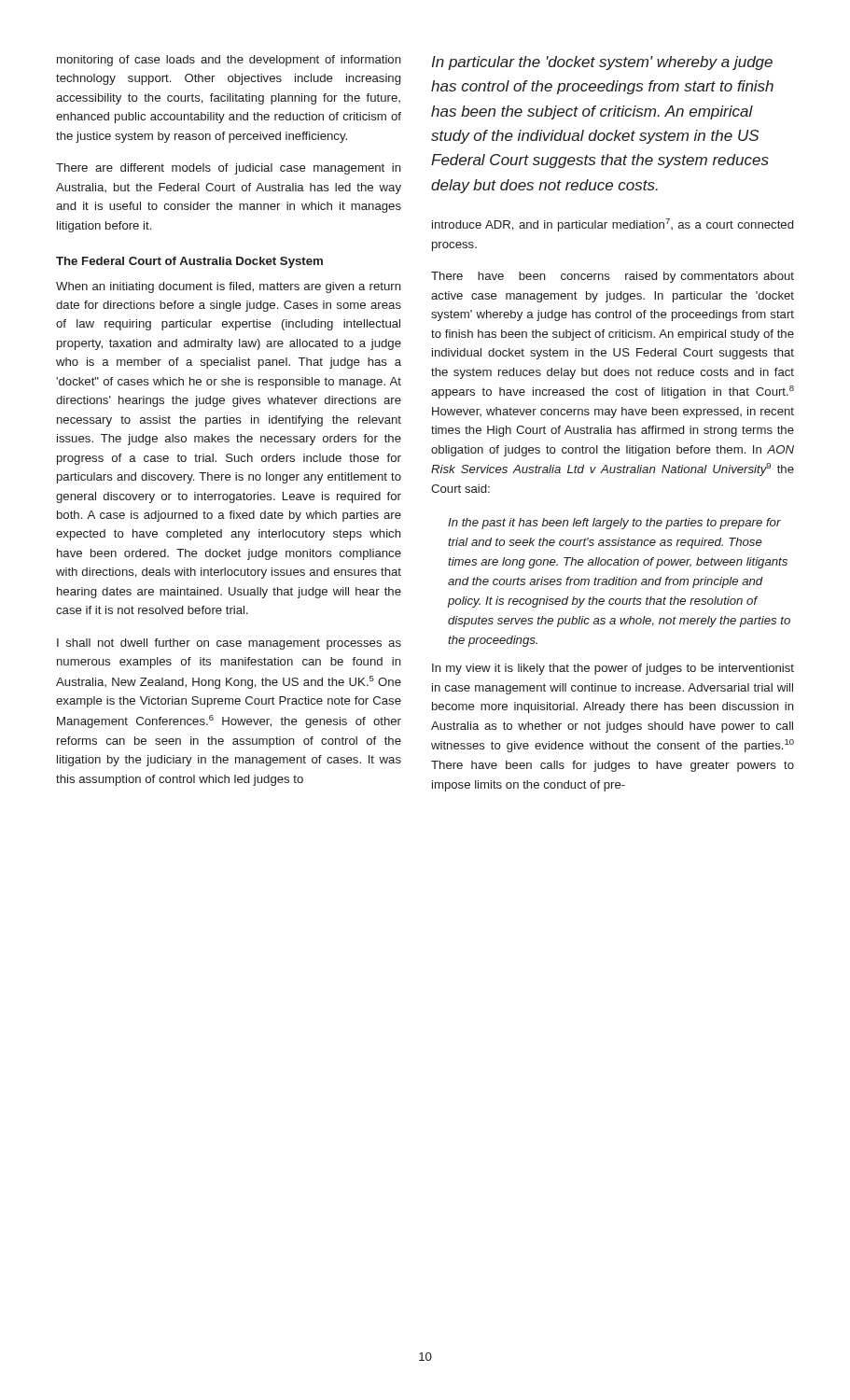
Task: Where is the passage that starts "In particular the 'docket system' whereby a judge"?
Action: tap(603, 124)
